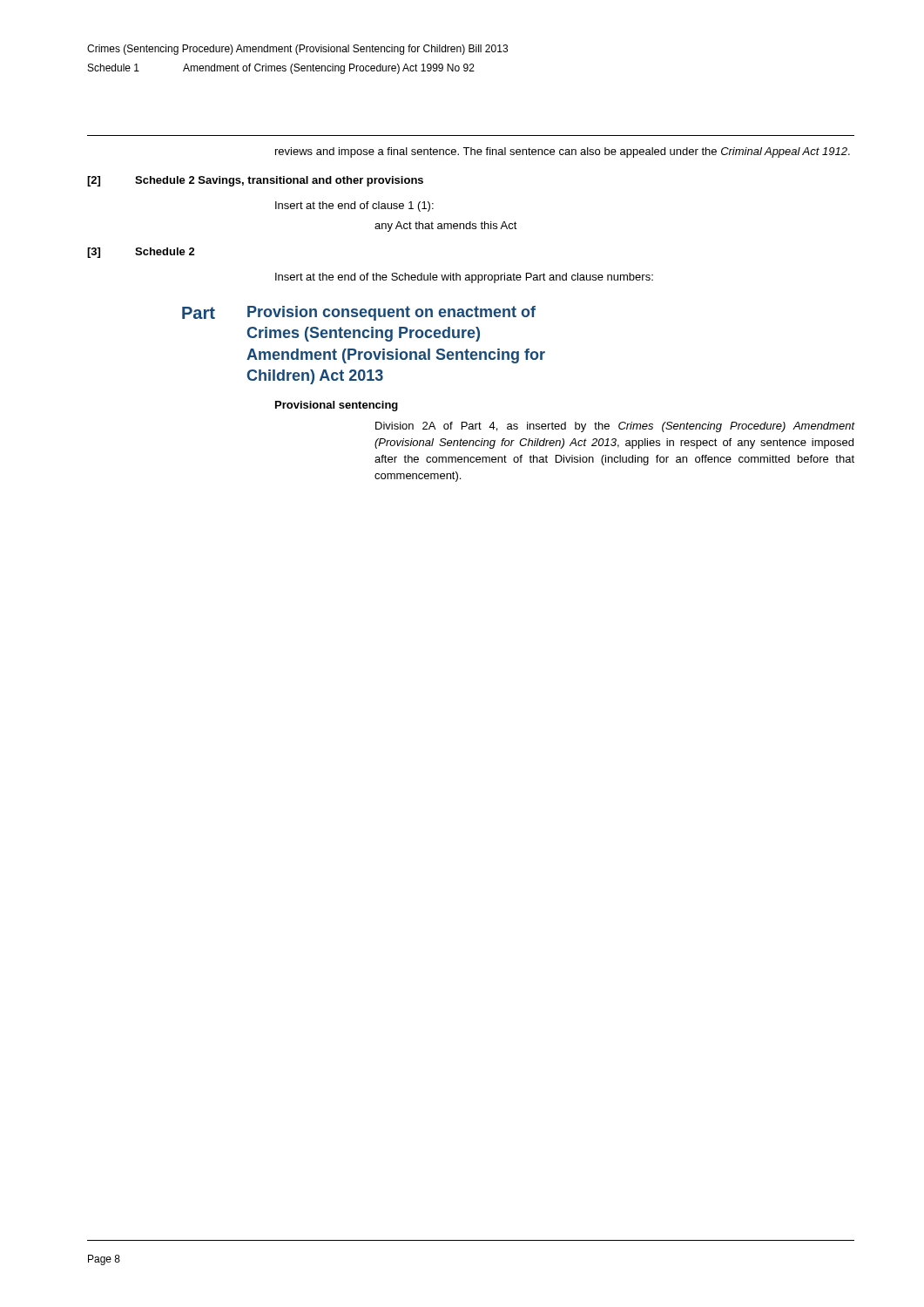Point to the block beginning "[2] Schedule 2 Savings,"
This screenshot has width=924, height=1307.
coord(255,181)
